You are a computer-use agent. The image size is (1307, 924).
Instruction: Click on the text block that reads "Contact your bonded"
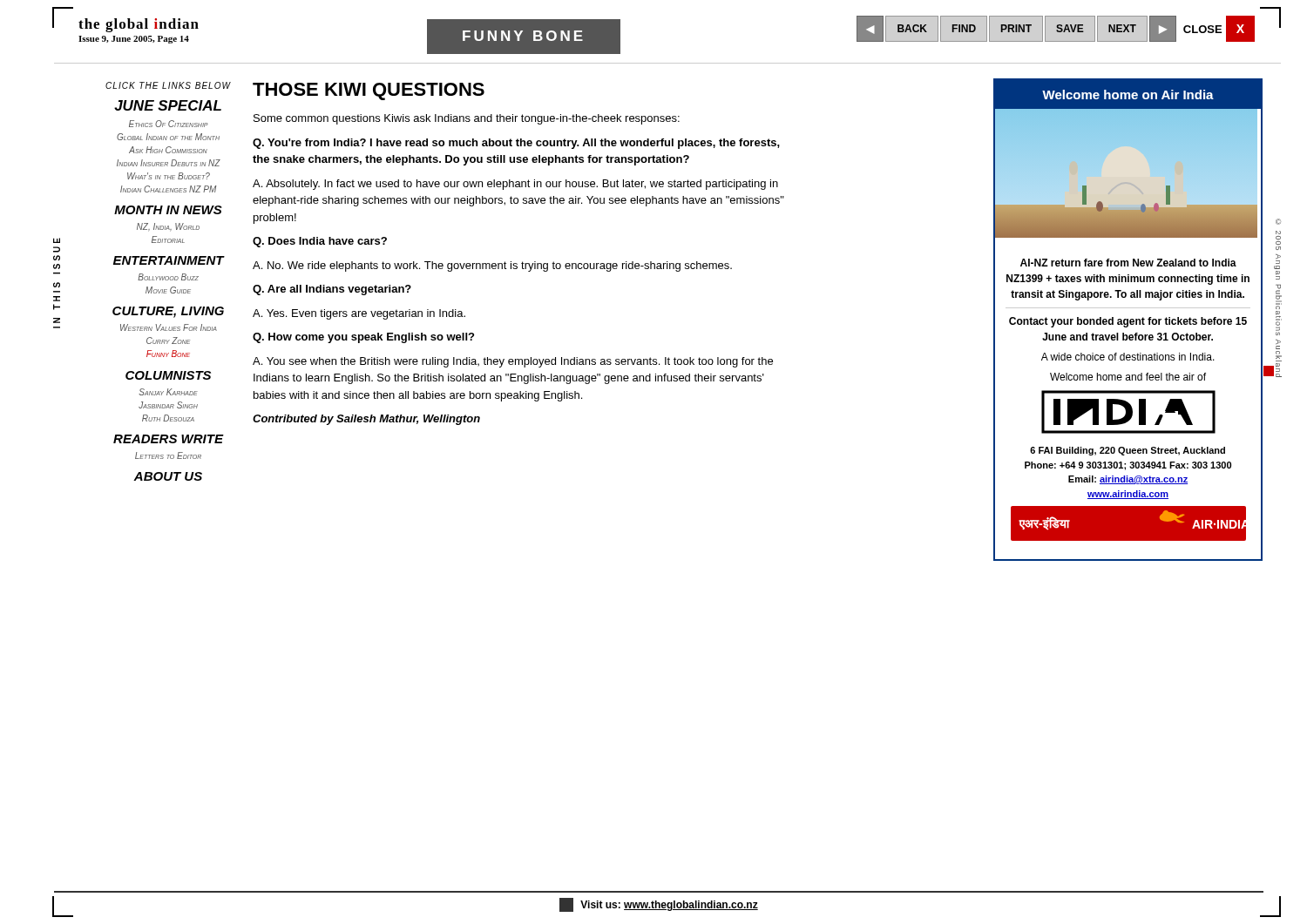[1128, 329]
